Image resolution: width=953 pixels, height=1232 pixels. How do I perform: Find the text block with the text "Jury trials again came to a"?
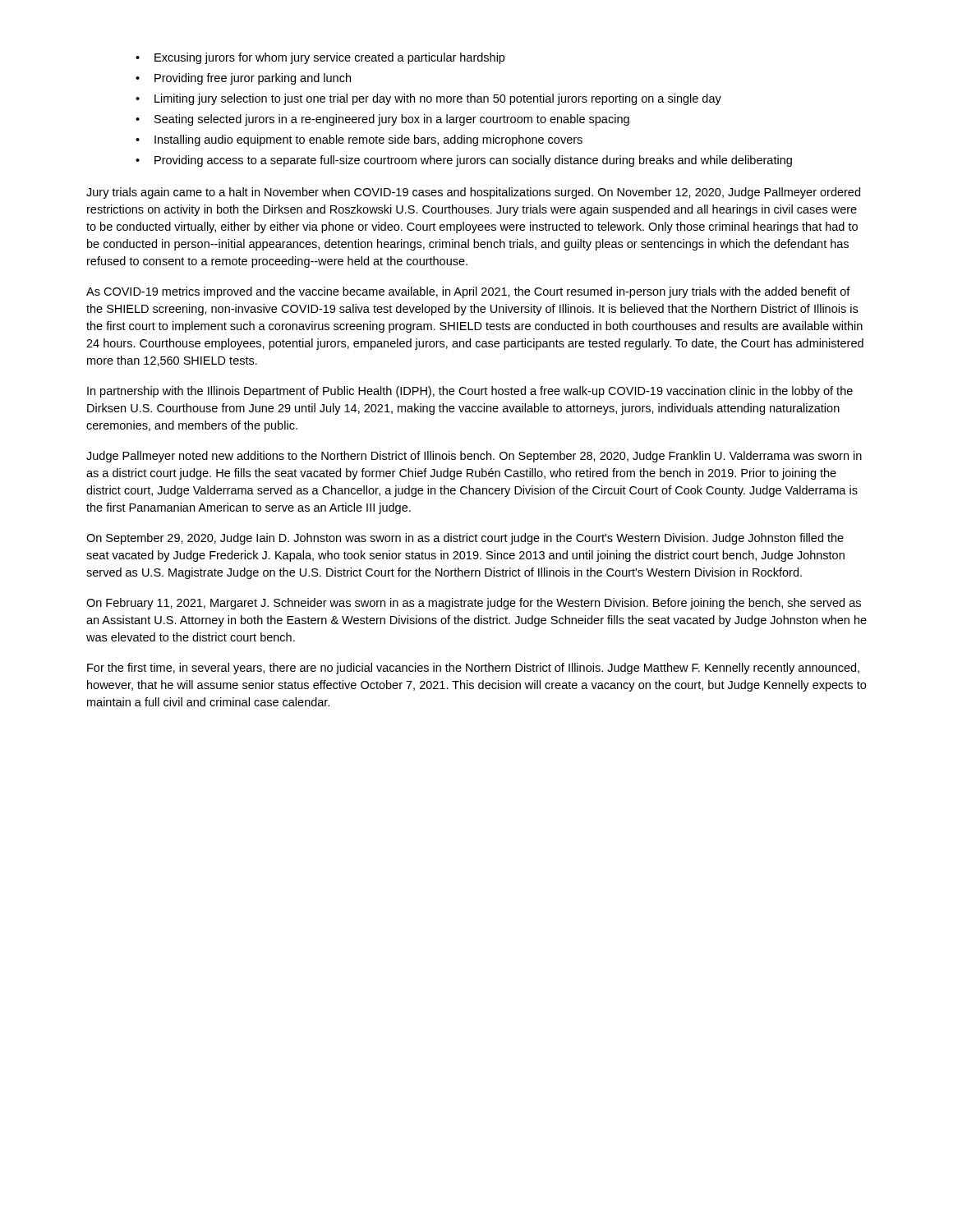(x=474, y=227)
